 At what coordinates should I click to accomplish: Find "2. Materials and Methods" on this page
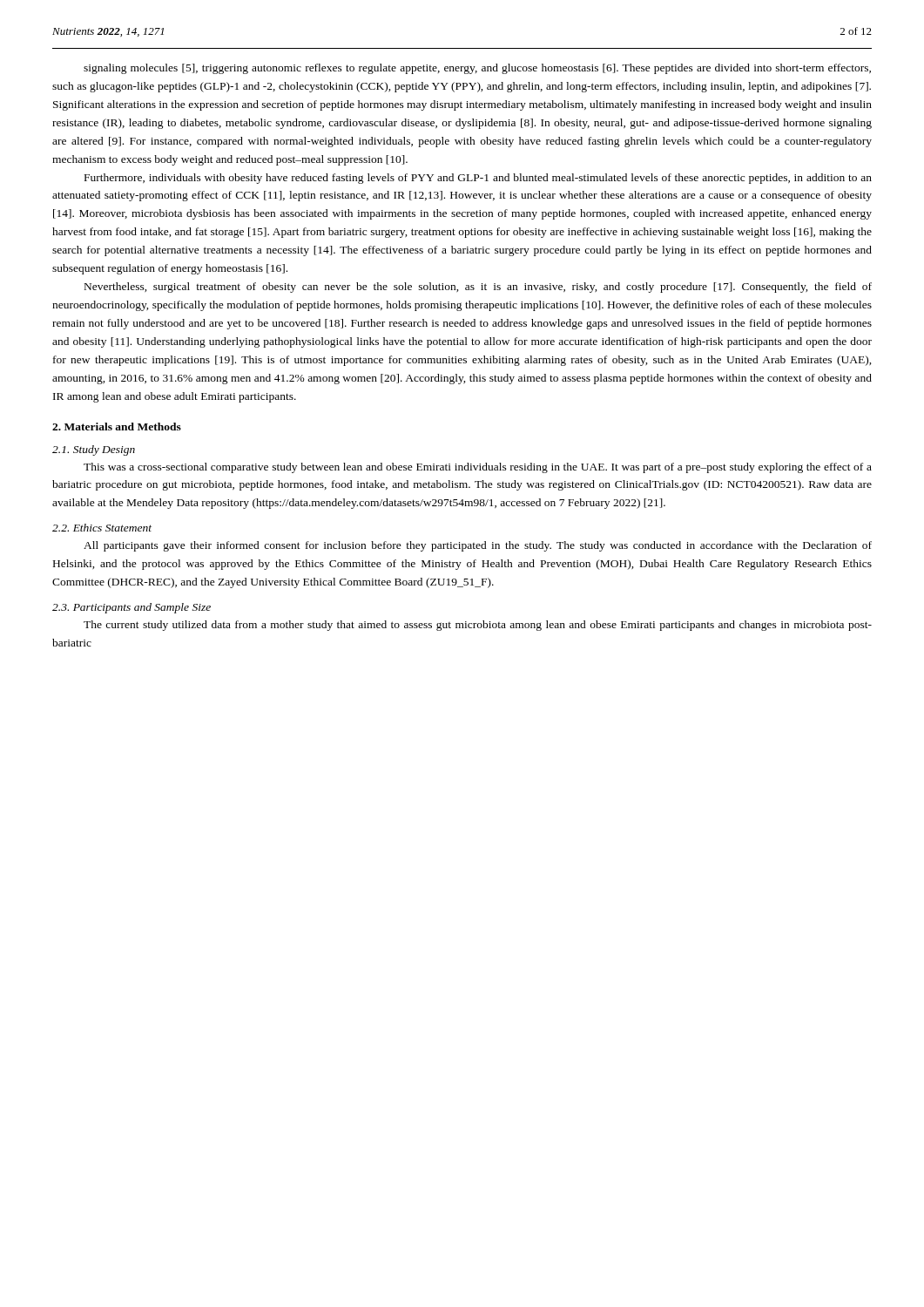117,426
